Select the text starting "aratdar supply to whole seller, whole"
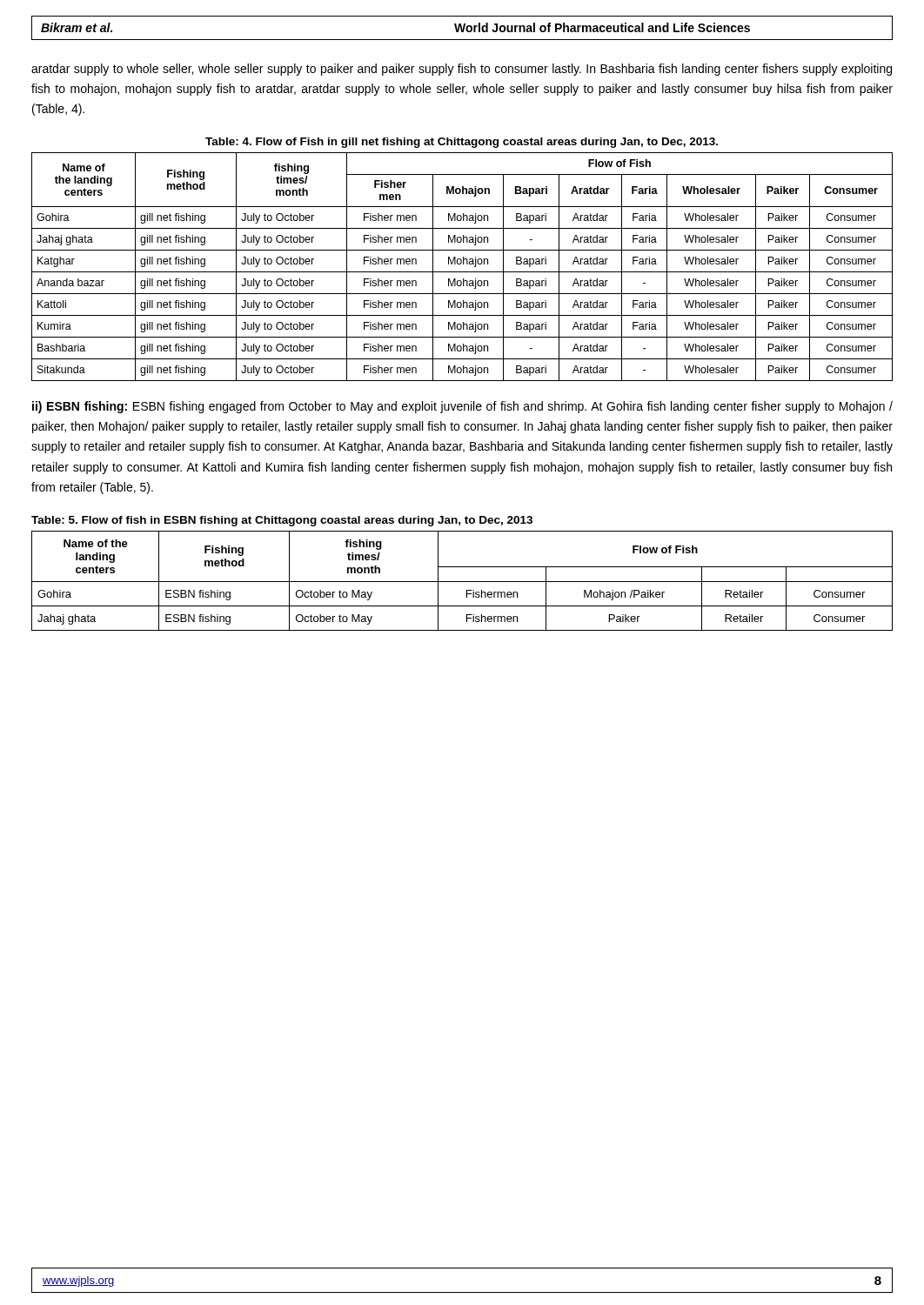Image resolution: width=924 pixels, height=1305 pixels. point(462,89)
